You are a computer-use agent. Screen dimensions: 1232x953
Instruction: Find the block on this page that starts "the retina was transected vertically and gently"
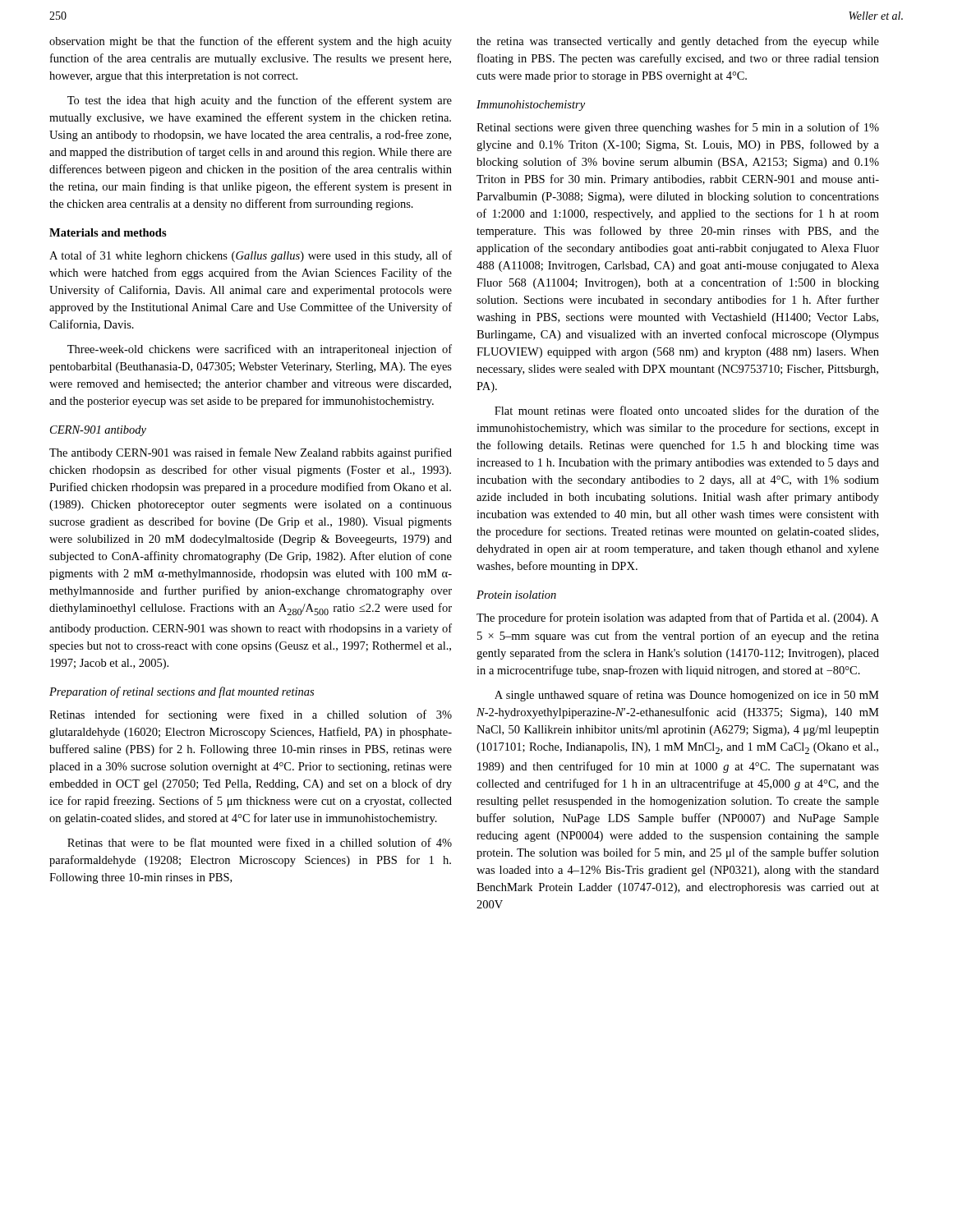coord(678,59)
